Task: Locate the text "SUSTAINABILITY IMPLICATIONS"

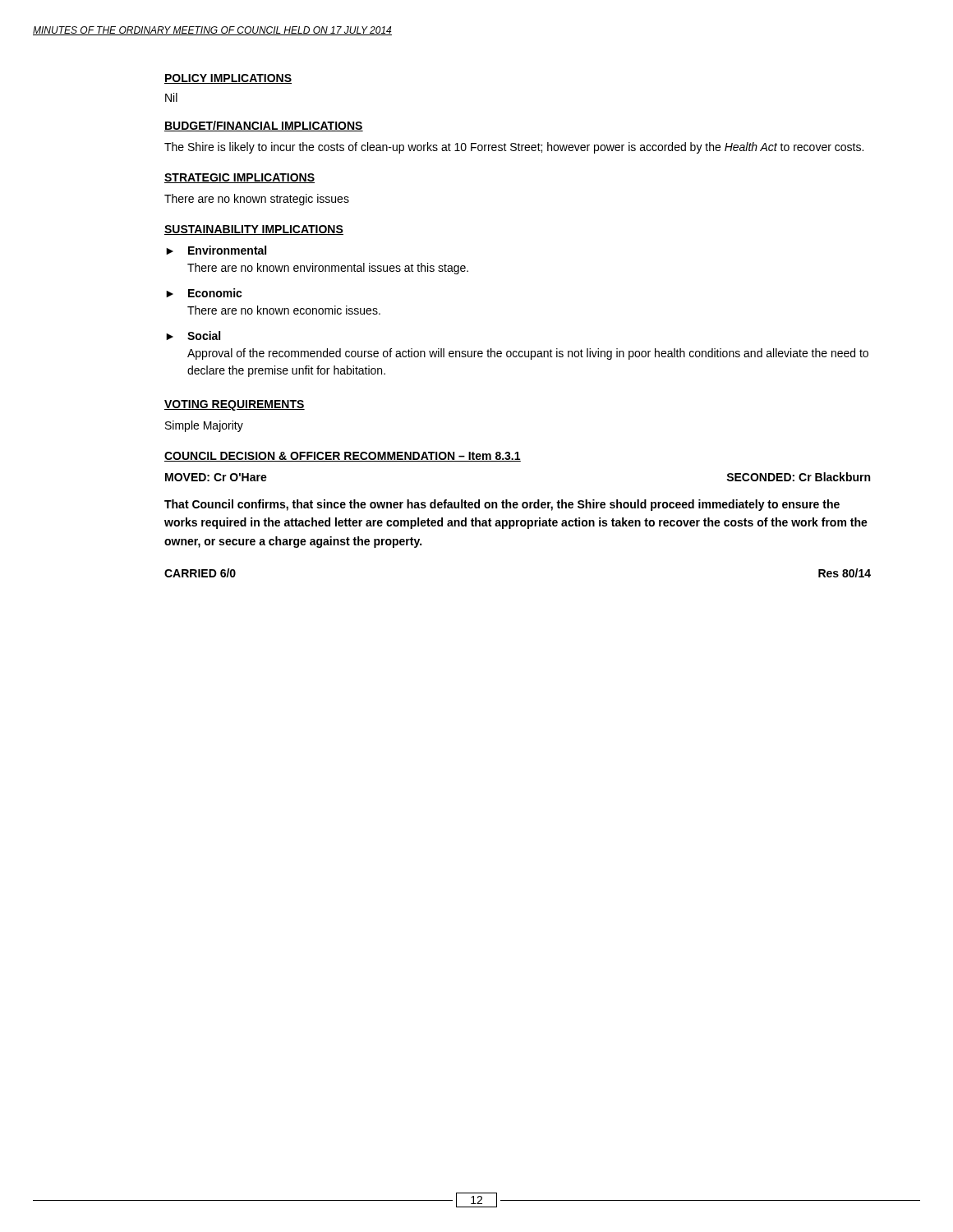Action: coord(254,229)
